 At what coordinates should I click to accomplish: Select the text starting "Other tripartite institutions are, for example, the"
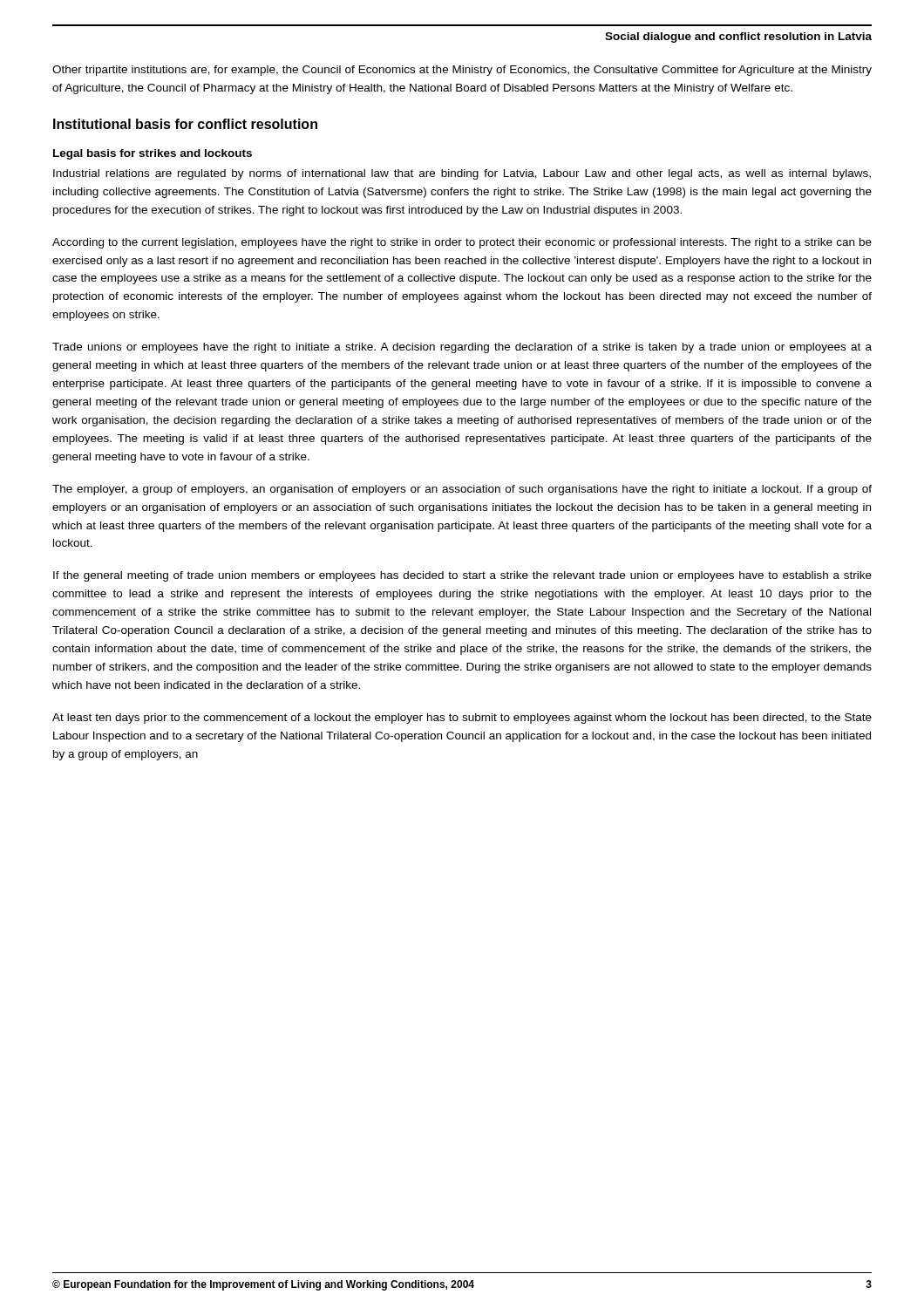pyautogui.click(x=462, y=78)
